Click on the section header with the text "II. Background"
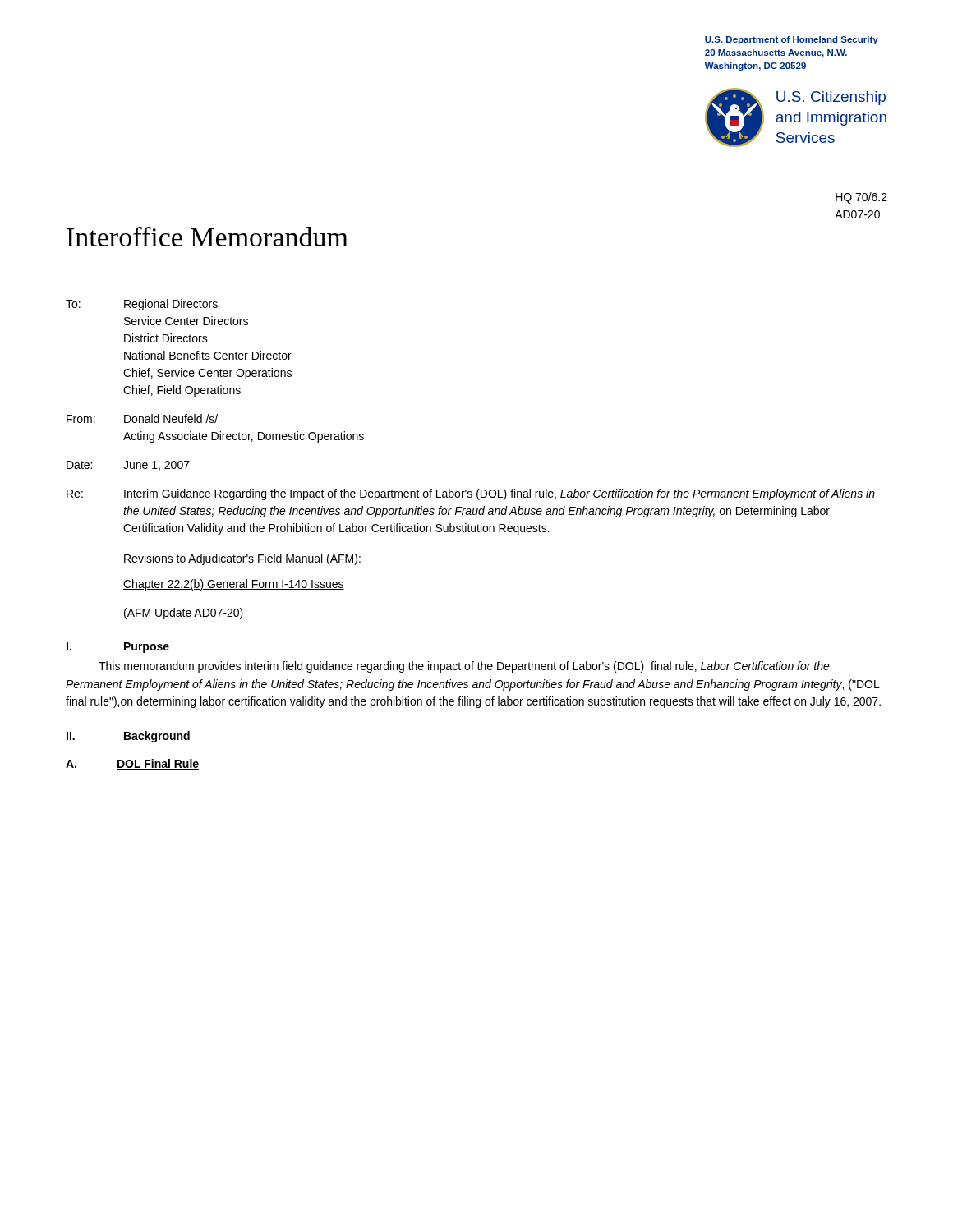 point(128,736)
